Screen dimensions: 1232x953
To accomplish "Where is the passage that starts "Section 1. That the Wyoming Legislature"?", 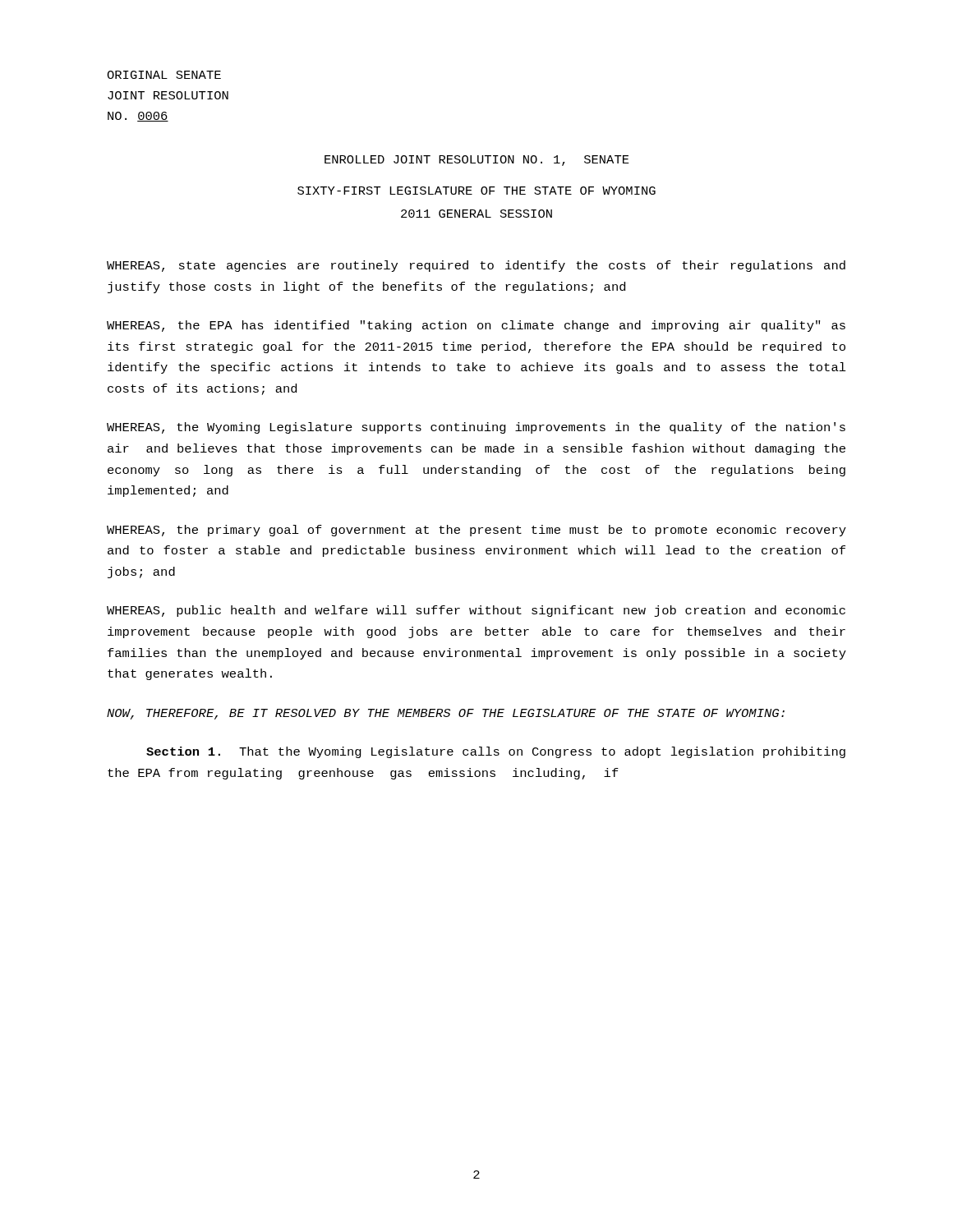I will pyautogui.click(x=476, y=762).
